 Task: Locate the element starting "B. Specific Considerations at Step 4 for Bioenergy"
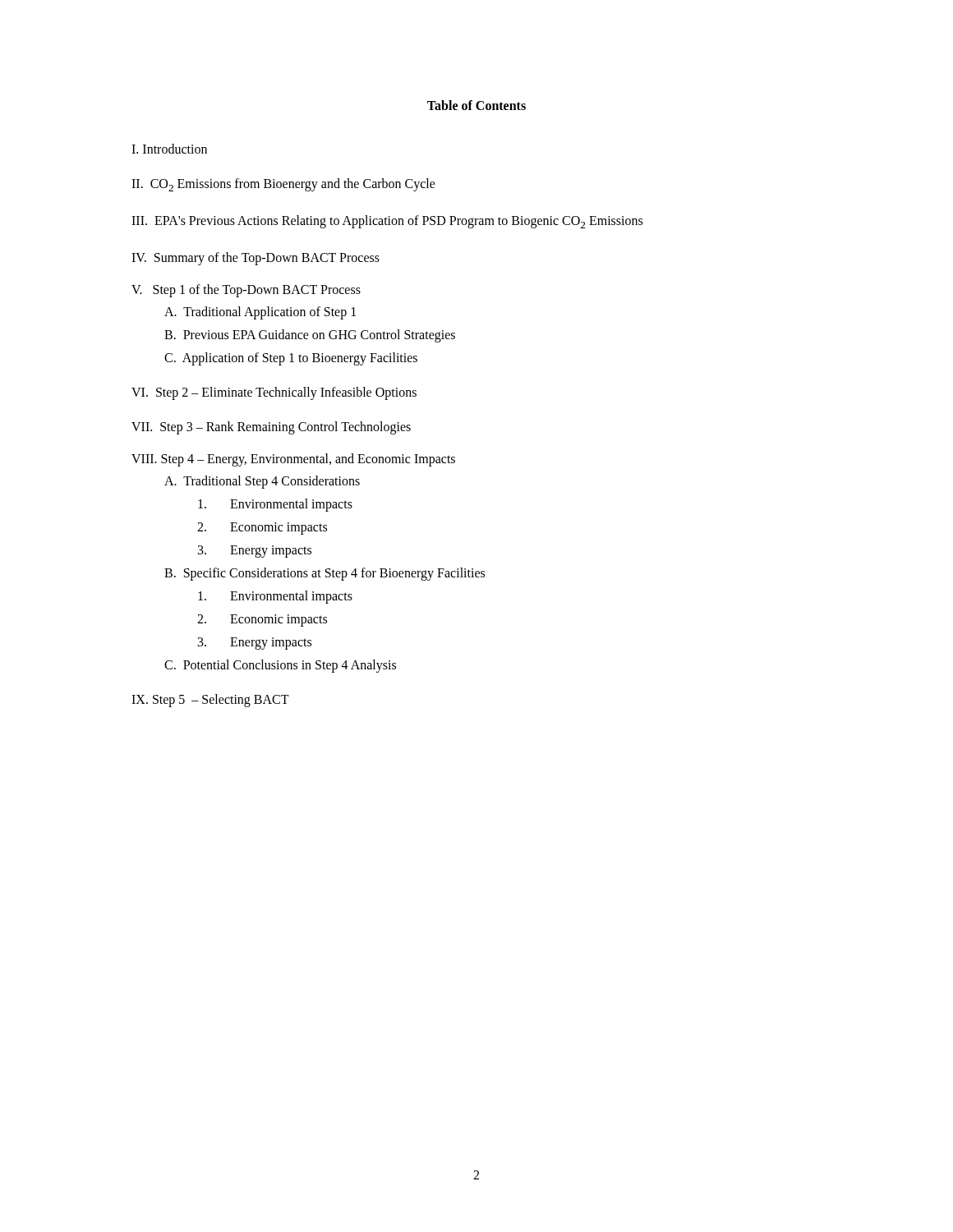[325, 573]
